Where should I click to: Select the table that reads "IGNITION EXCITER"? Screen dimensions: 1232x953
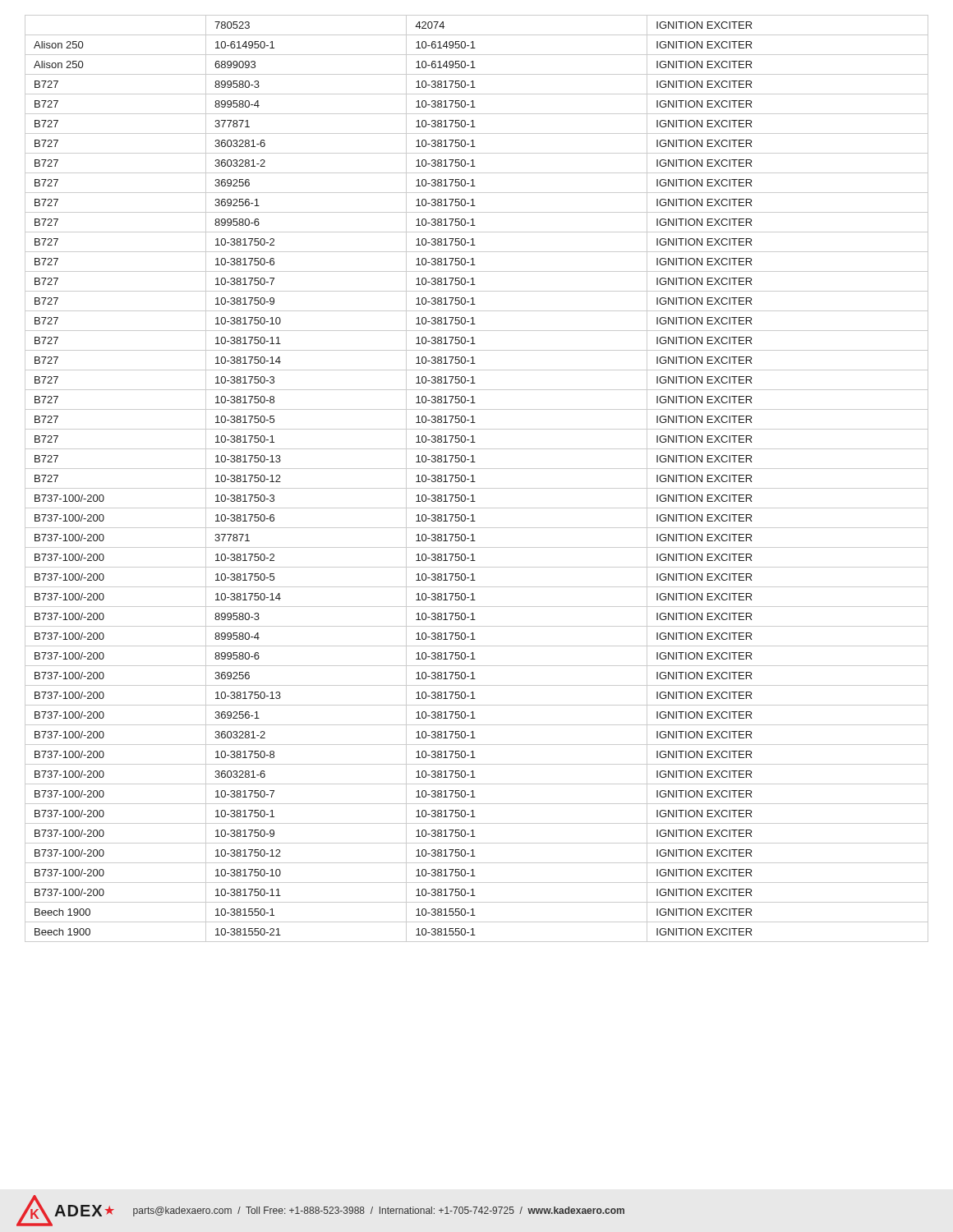tap(476, 478)
